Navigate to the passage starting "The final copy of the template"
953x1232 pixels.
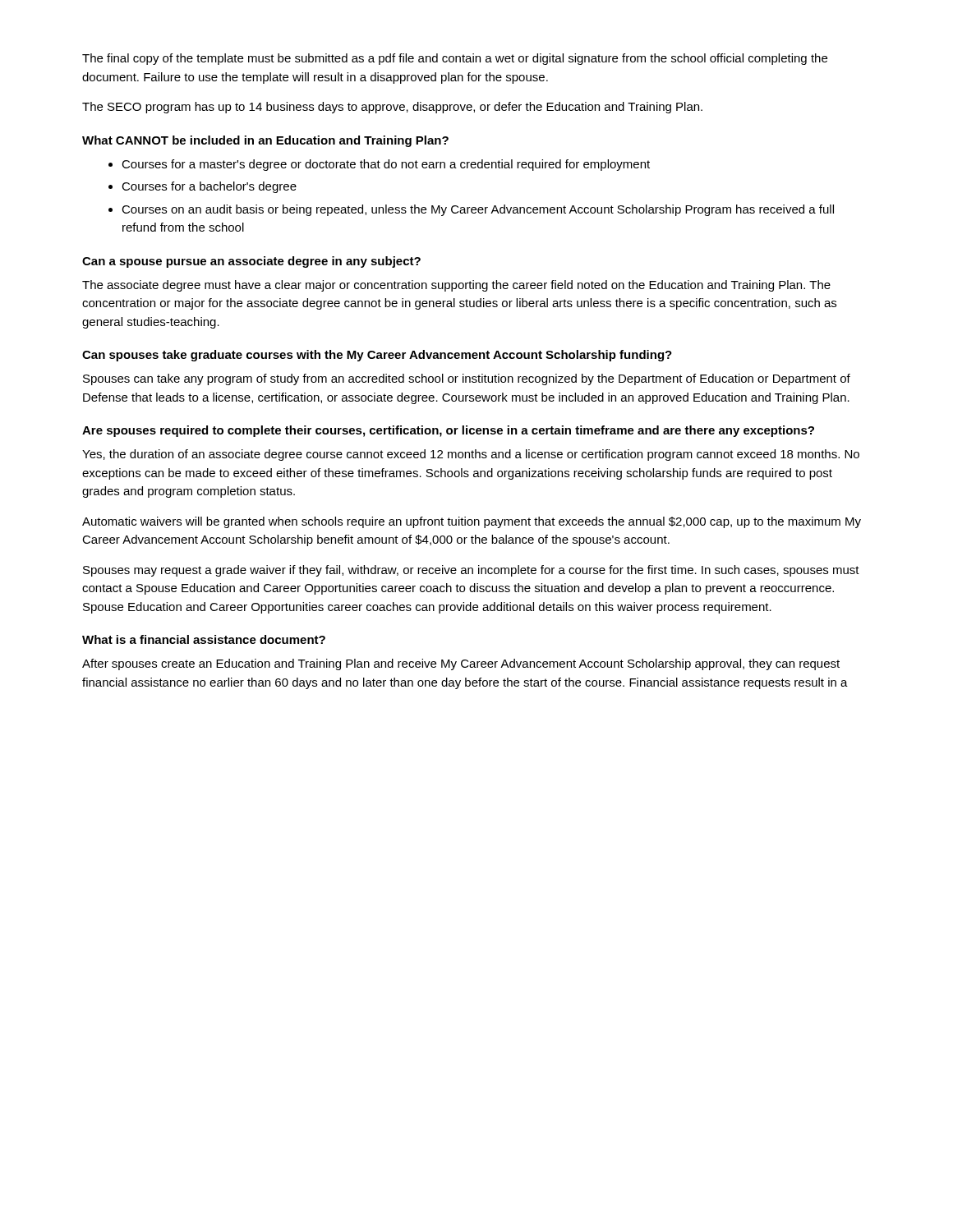tap(455, 67)
